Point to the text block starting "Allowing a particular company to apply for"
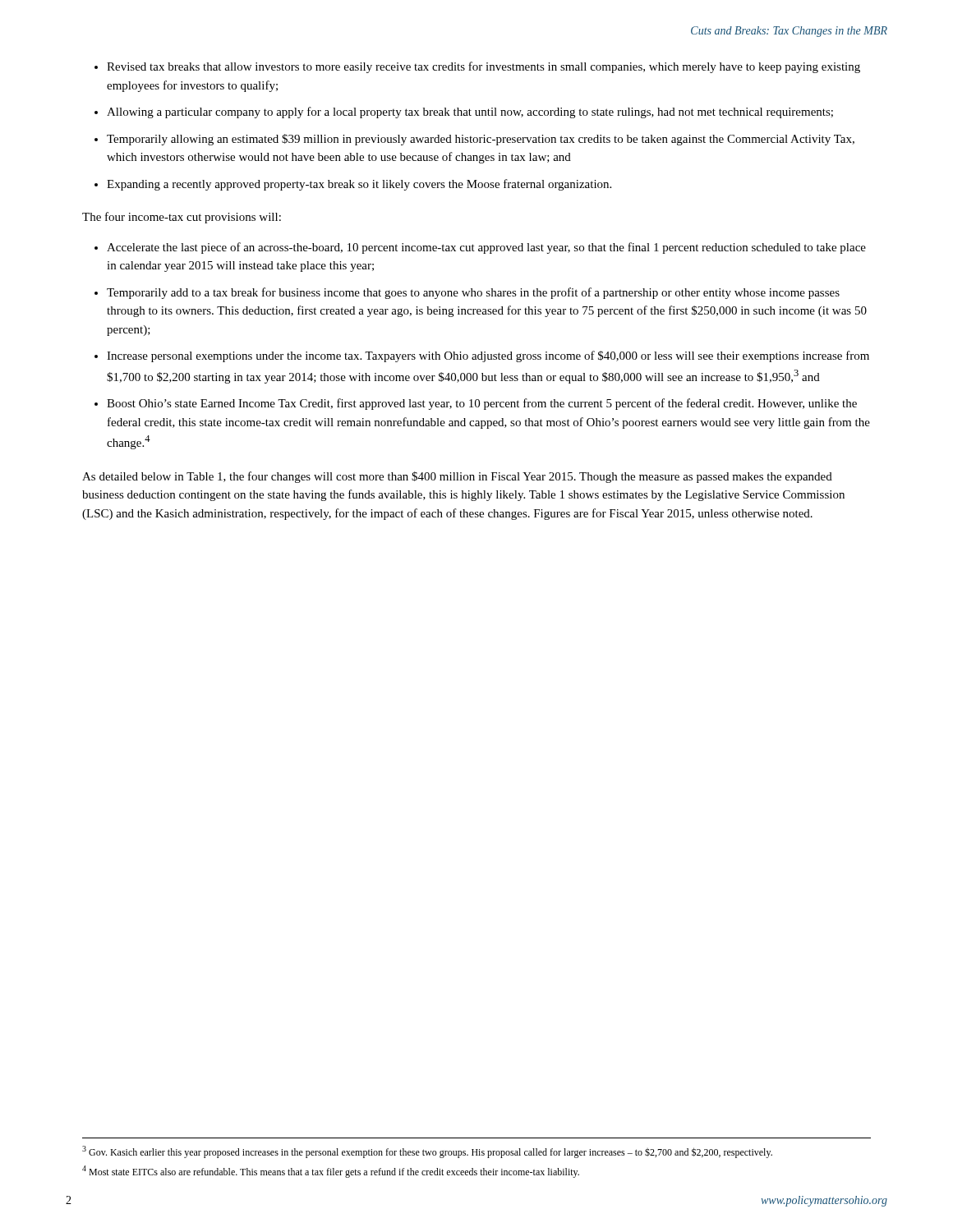This screenshot has width=953, height=1232. pos(489,112)
